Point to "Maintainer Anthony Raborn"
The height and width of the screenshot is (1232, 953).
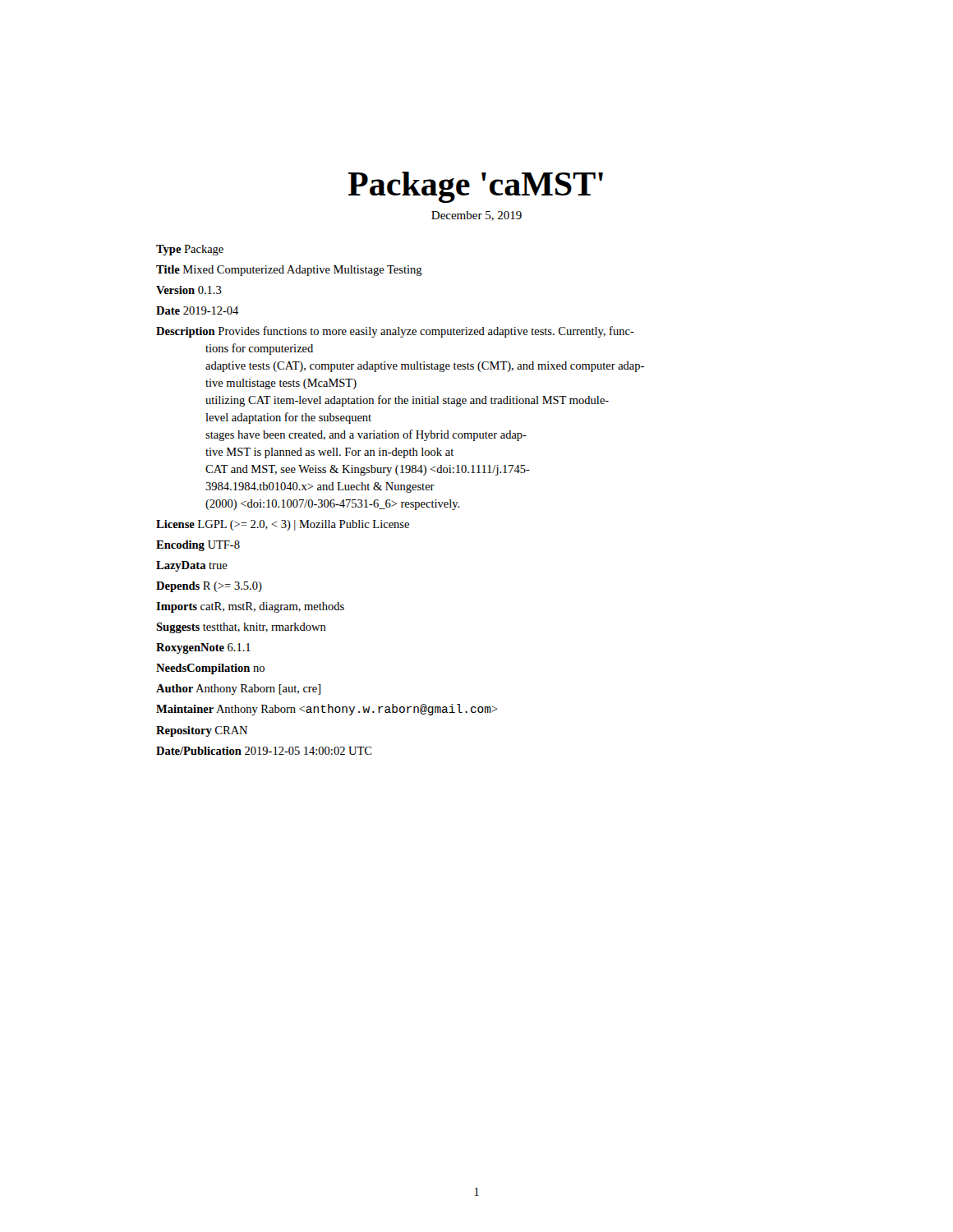click(x=327, y=710)
